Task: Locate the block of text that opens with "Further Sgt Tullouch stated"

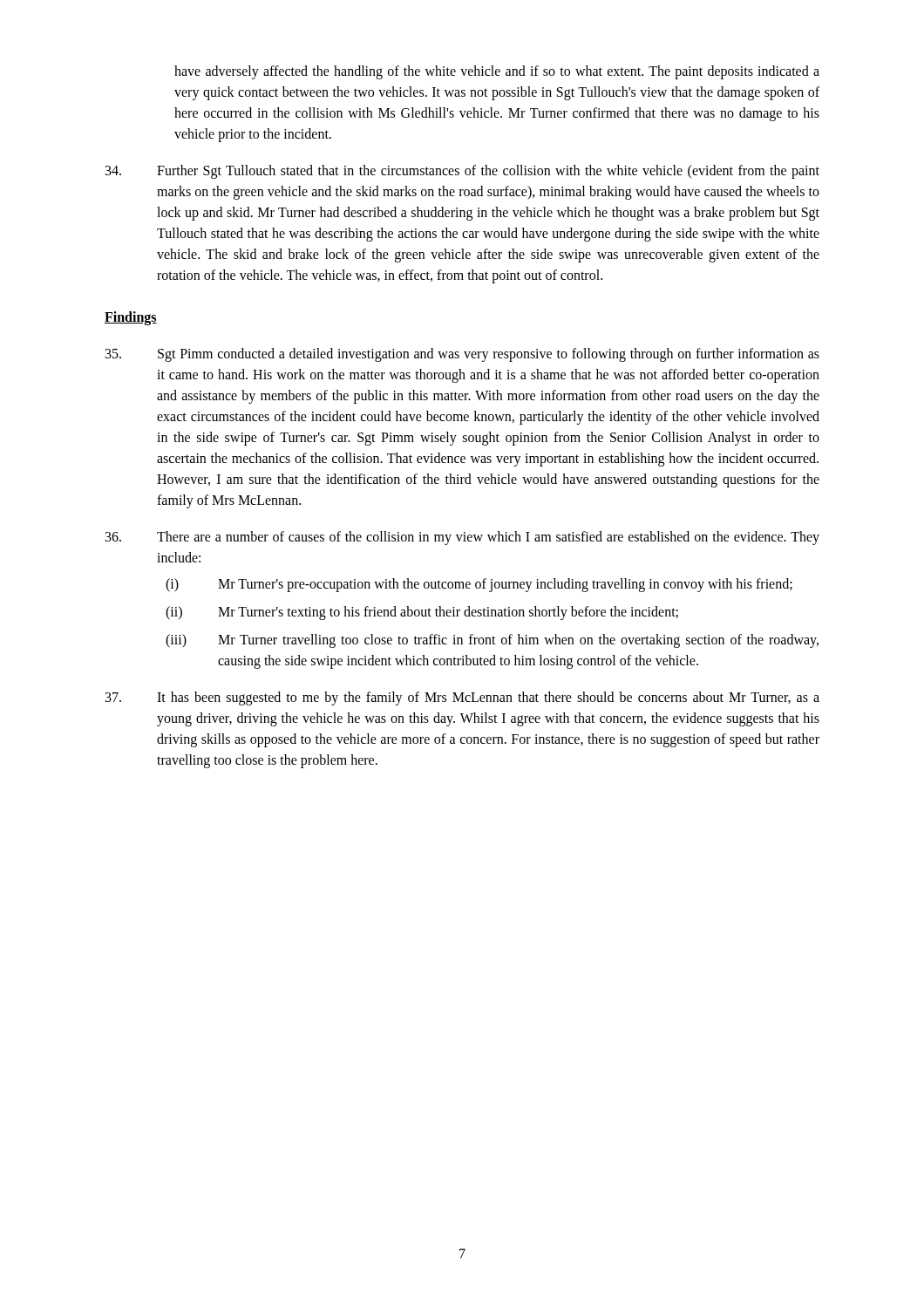Action: click(x=462, y=223)
